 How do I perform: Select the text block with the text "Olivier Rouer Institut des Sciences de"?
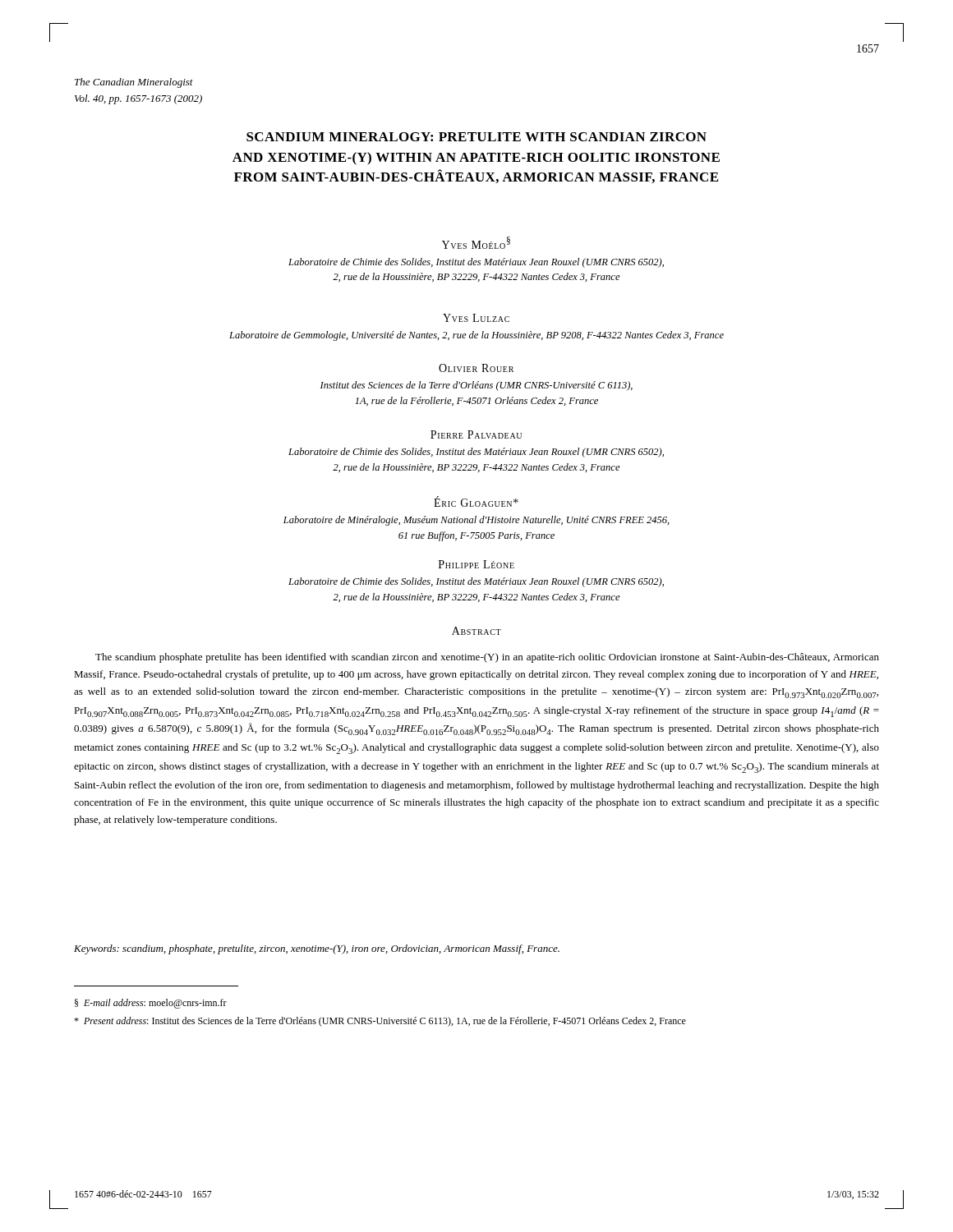(476, 385)
